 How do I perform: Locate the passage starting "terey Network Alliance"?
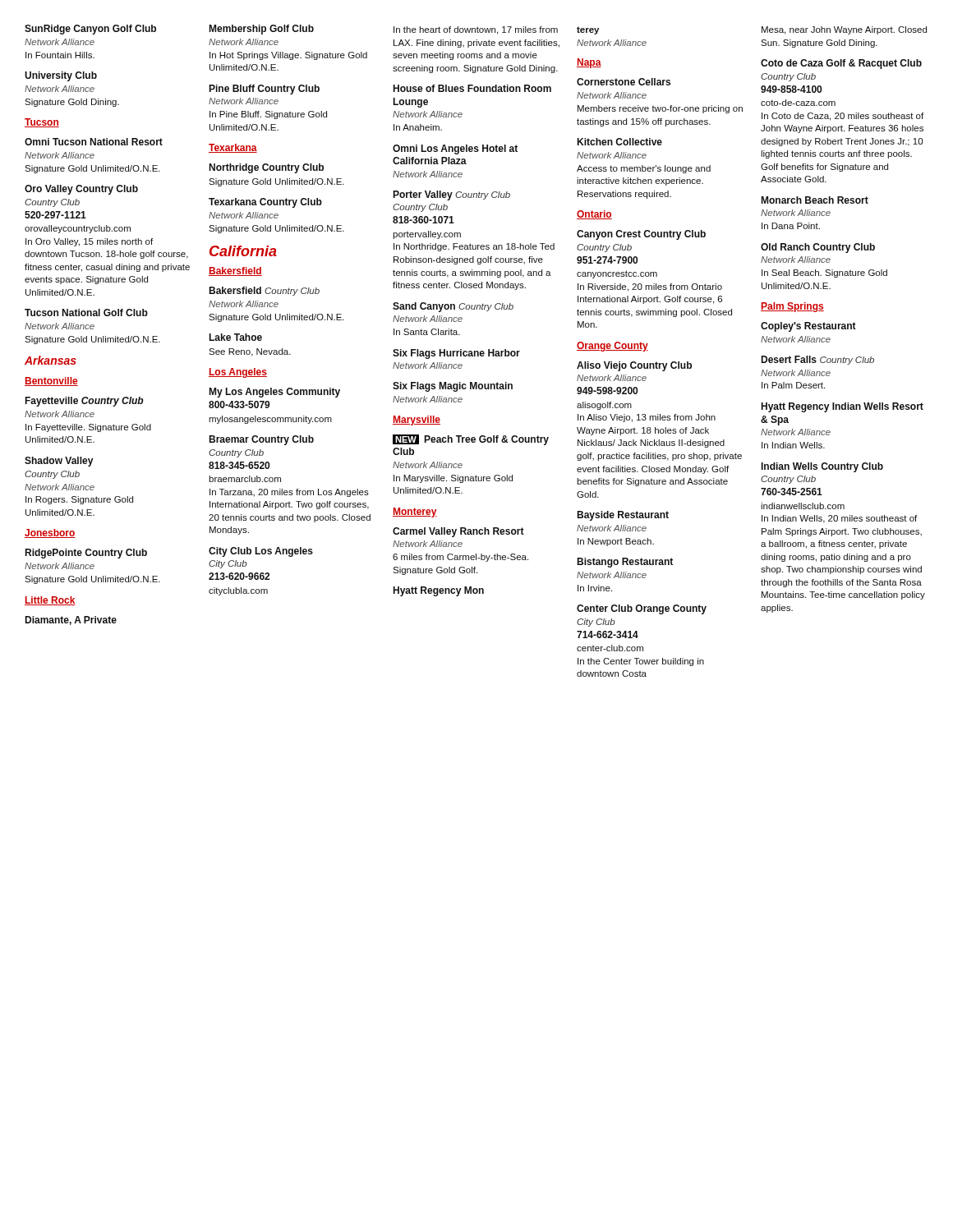point(588,30)
